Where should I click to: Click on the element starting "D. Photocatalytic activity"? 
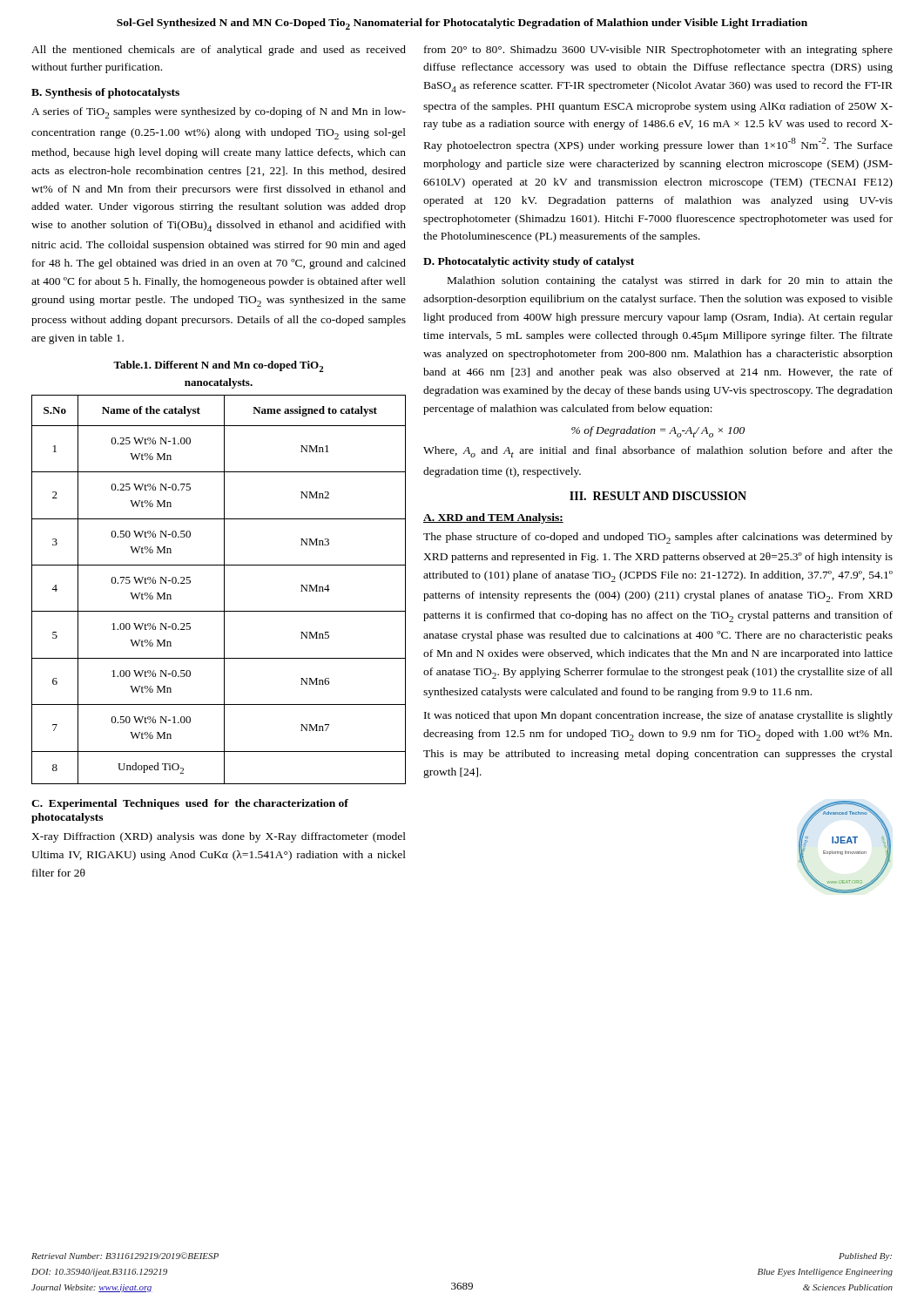click(529, 261)
